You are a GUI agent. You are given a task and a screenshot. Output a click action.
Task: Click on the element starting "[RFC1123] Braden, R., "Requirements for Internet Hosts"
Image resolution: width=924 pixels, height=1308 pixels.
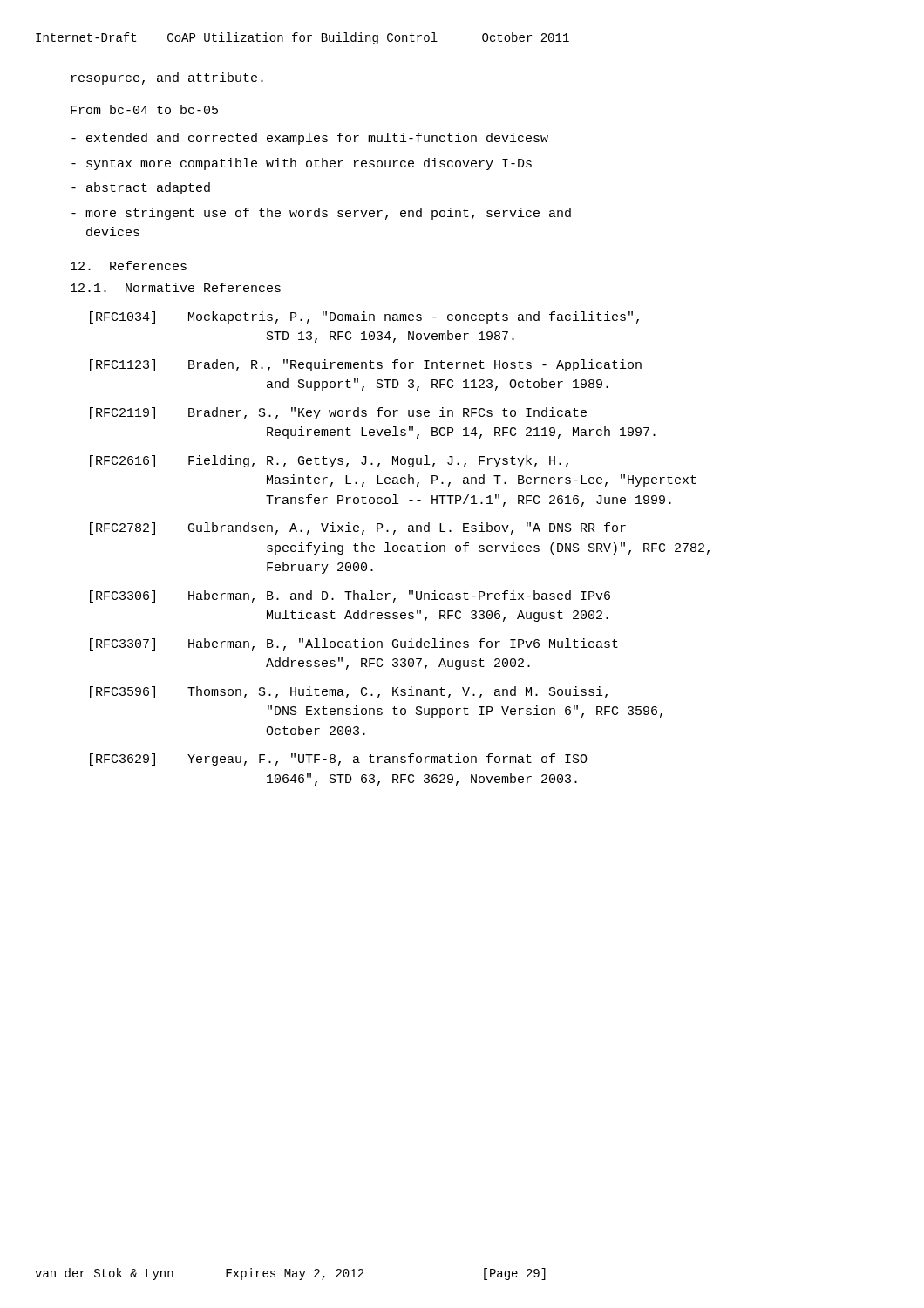(365, 376)
